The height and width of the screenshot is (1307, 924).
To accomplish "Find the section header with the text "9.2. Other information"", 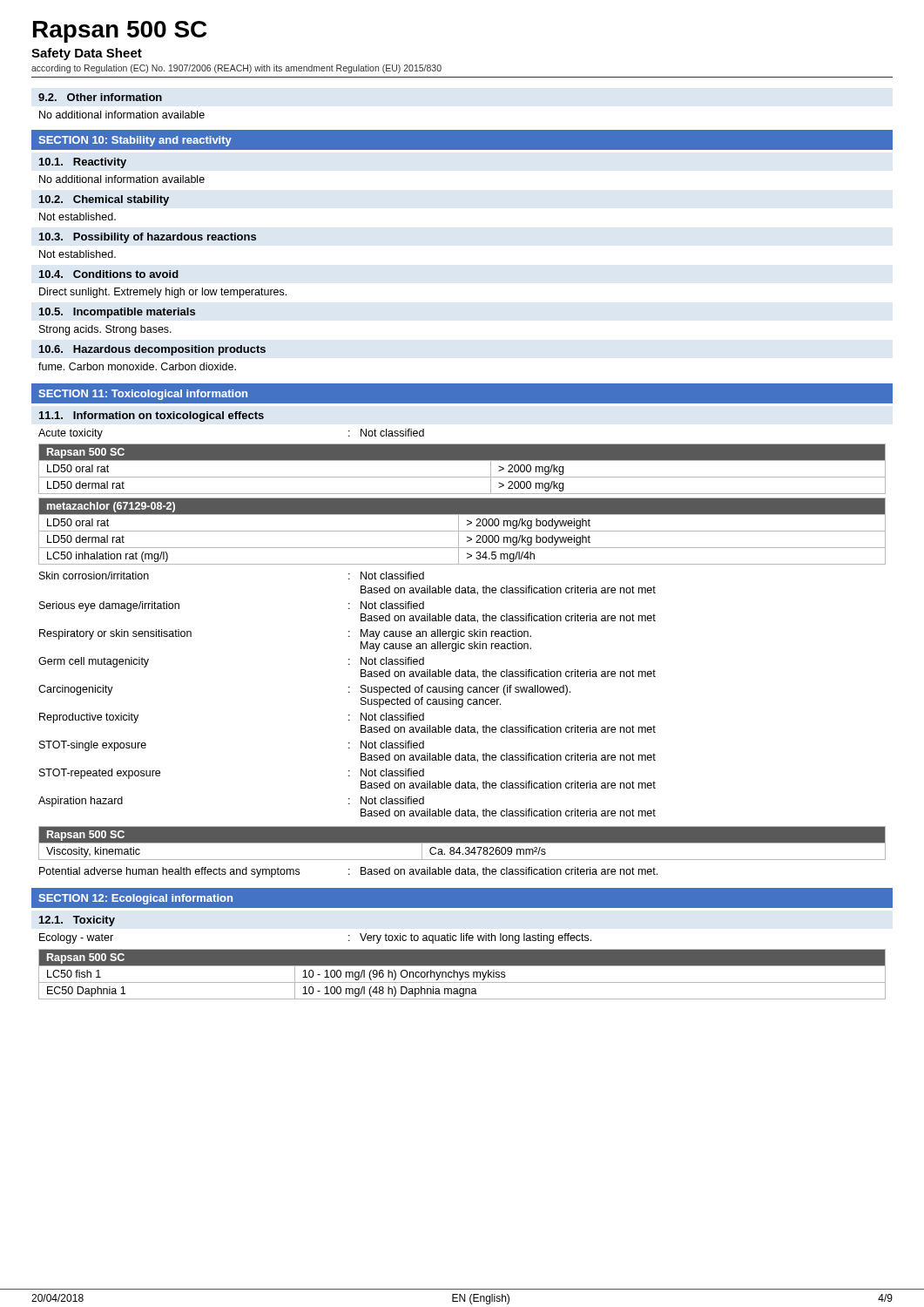I will (100, 97).
